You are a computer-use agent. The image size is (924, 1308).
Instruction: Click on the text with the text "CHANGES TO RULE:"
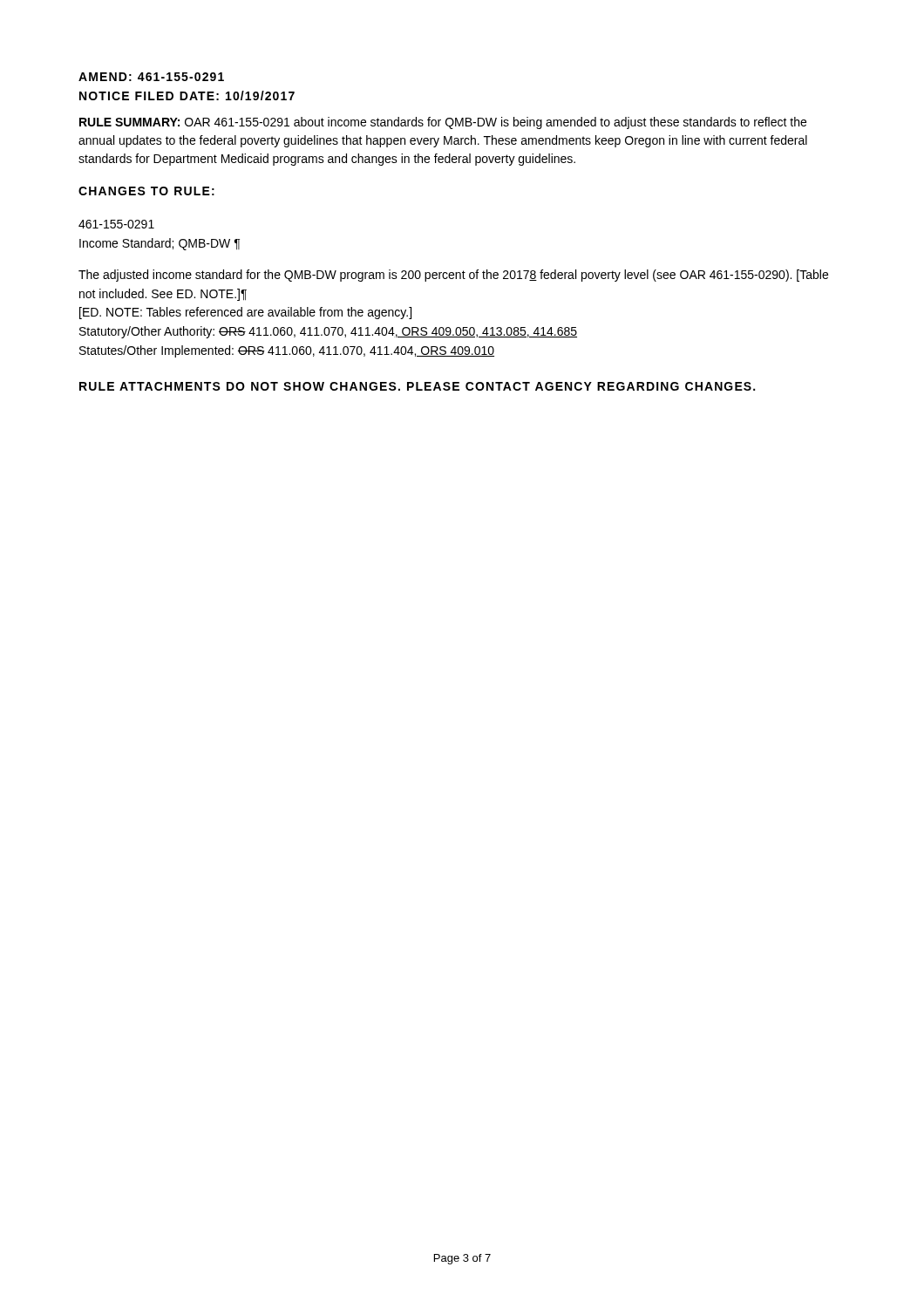147,191
